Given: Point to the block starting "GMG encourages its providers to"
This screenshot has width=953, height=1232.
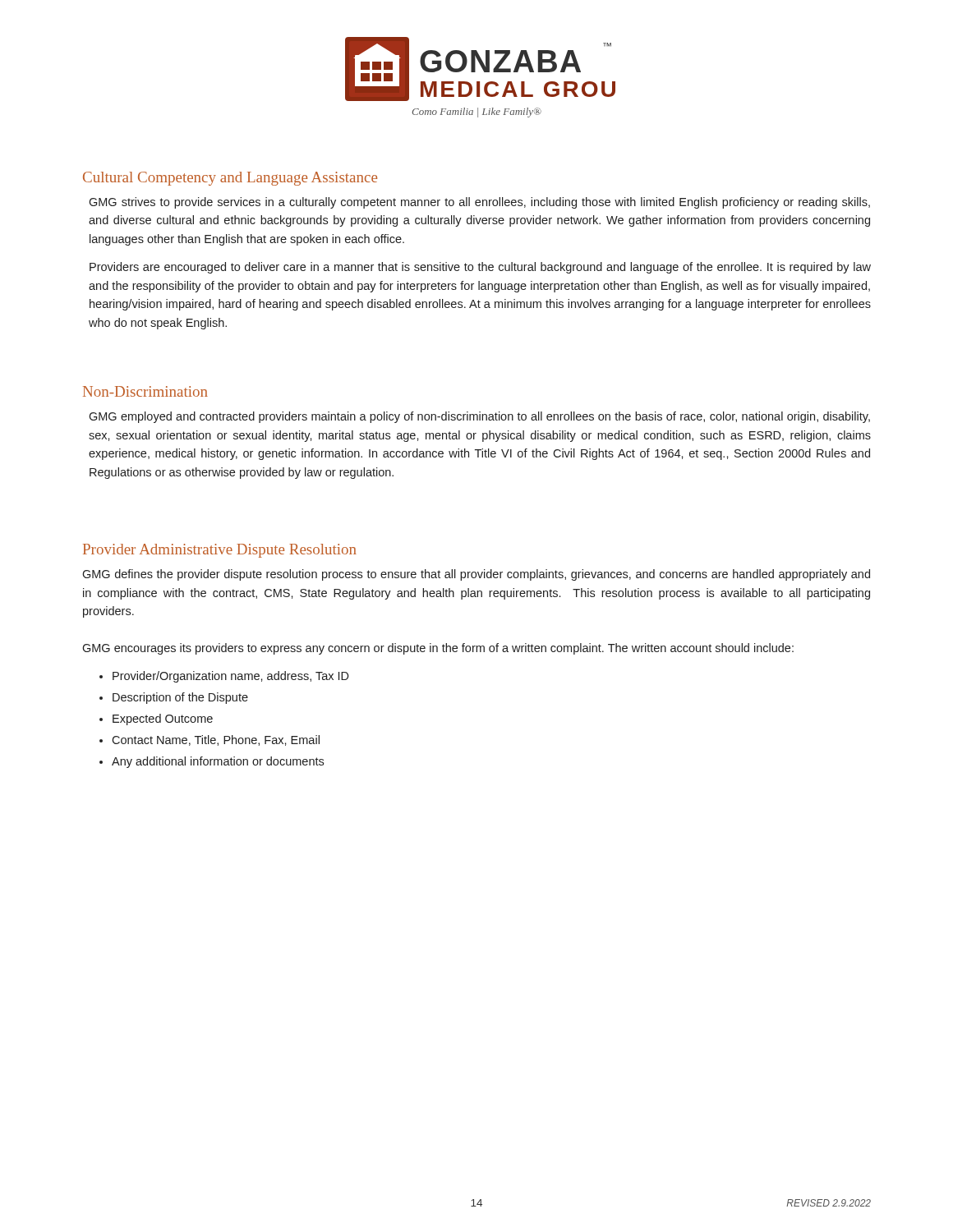Looking at the screenshot, I should (438, 648).
